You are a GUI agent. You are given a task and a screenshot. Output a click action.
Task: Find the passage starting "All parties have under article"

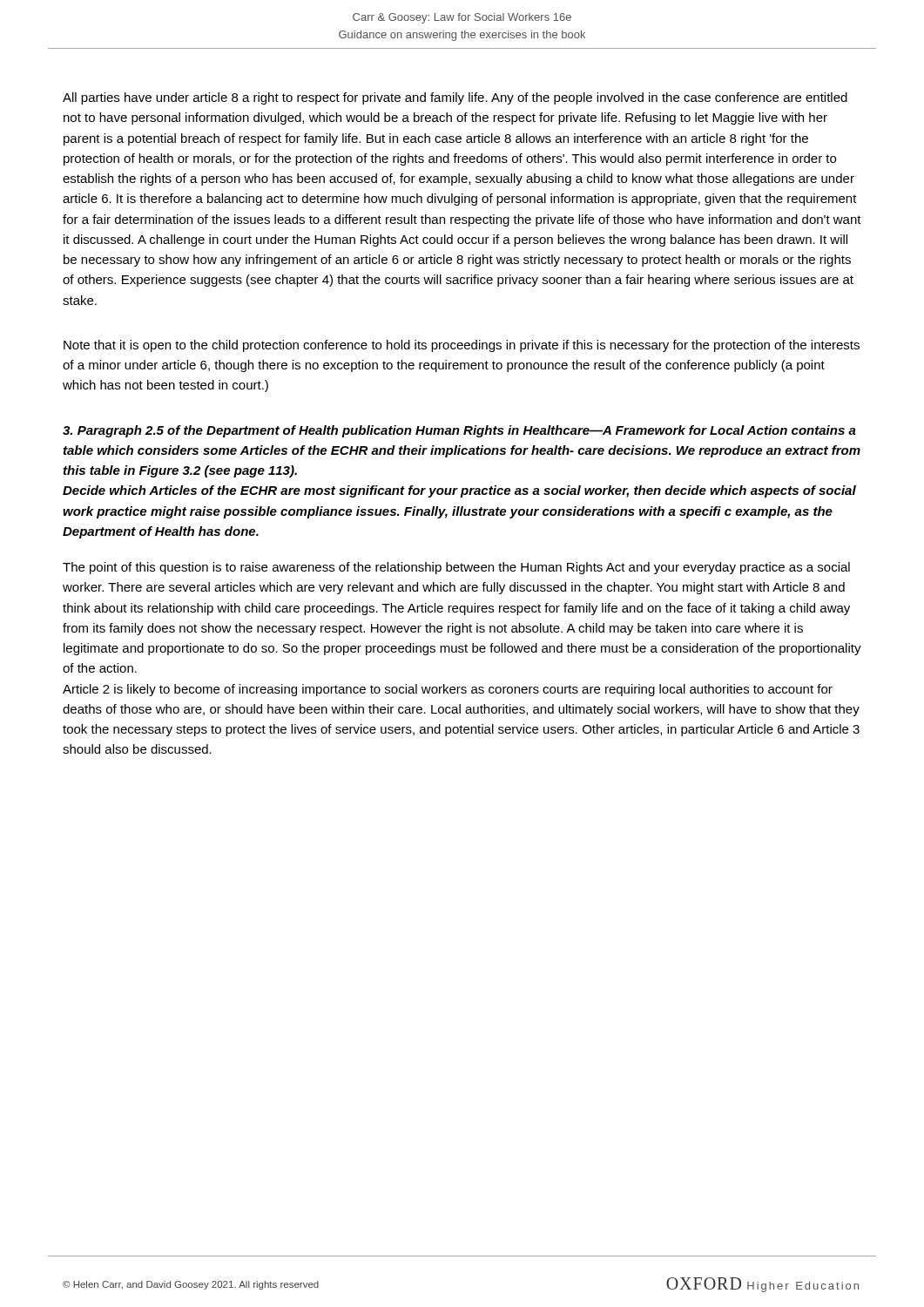pyautogui.click(x=462, y=198)
